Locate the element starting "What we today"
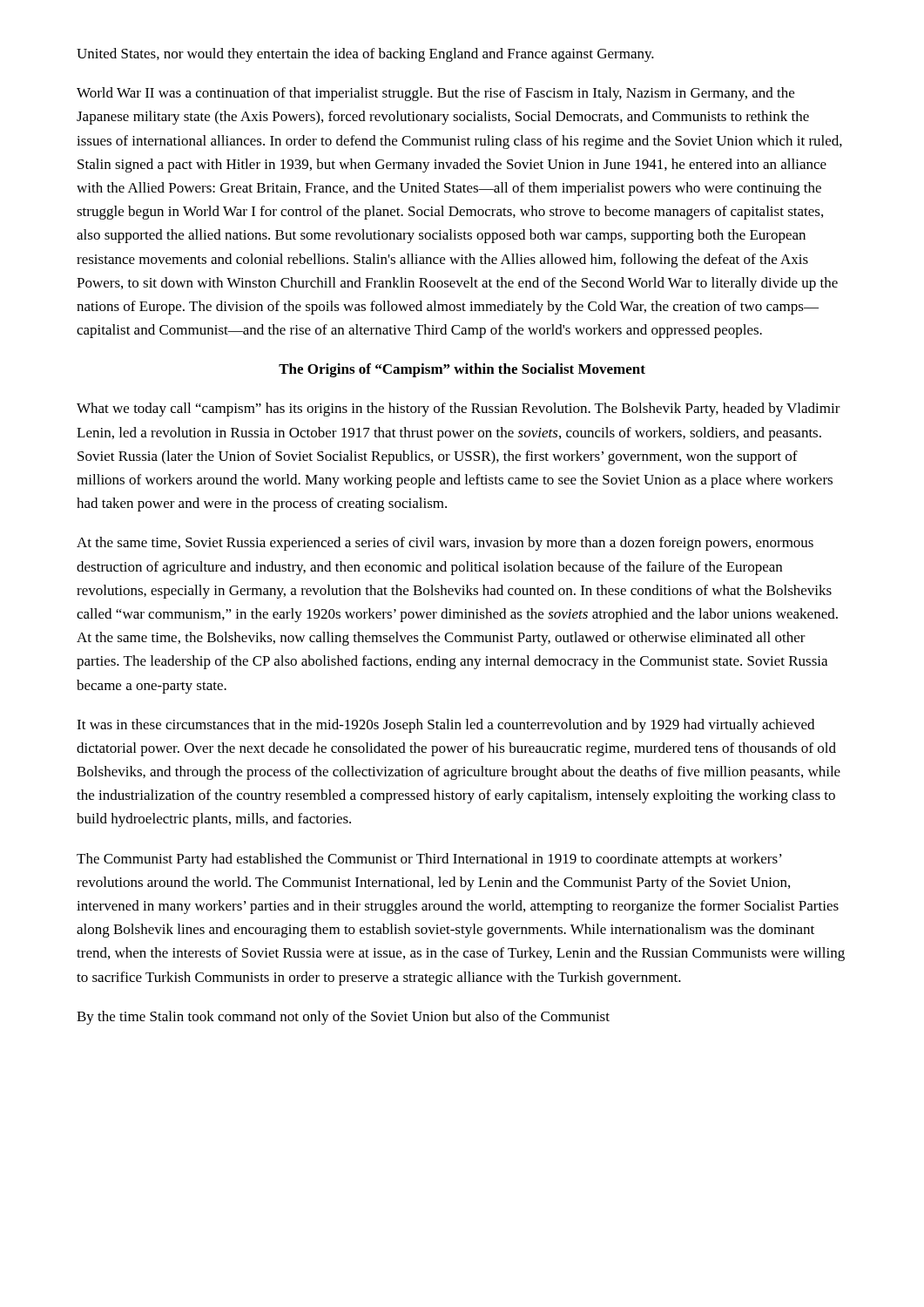The height and width of the screenshot is (1307, 924). tap(458, 456)
